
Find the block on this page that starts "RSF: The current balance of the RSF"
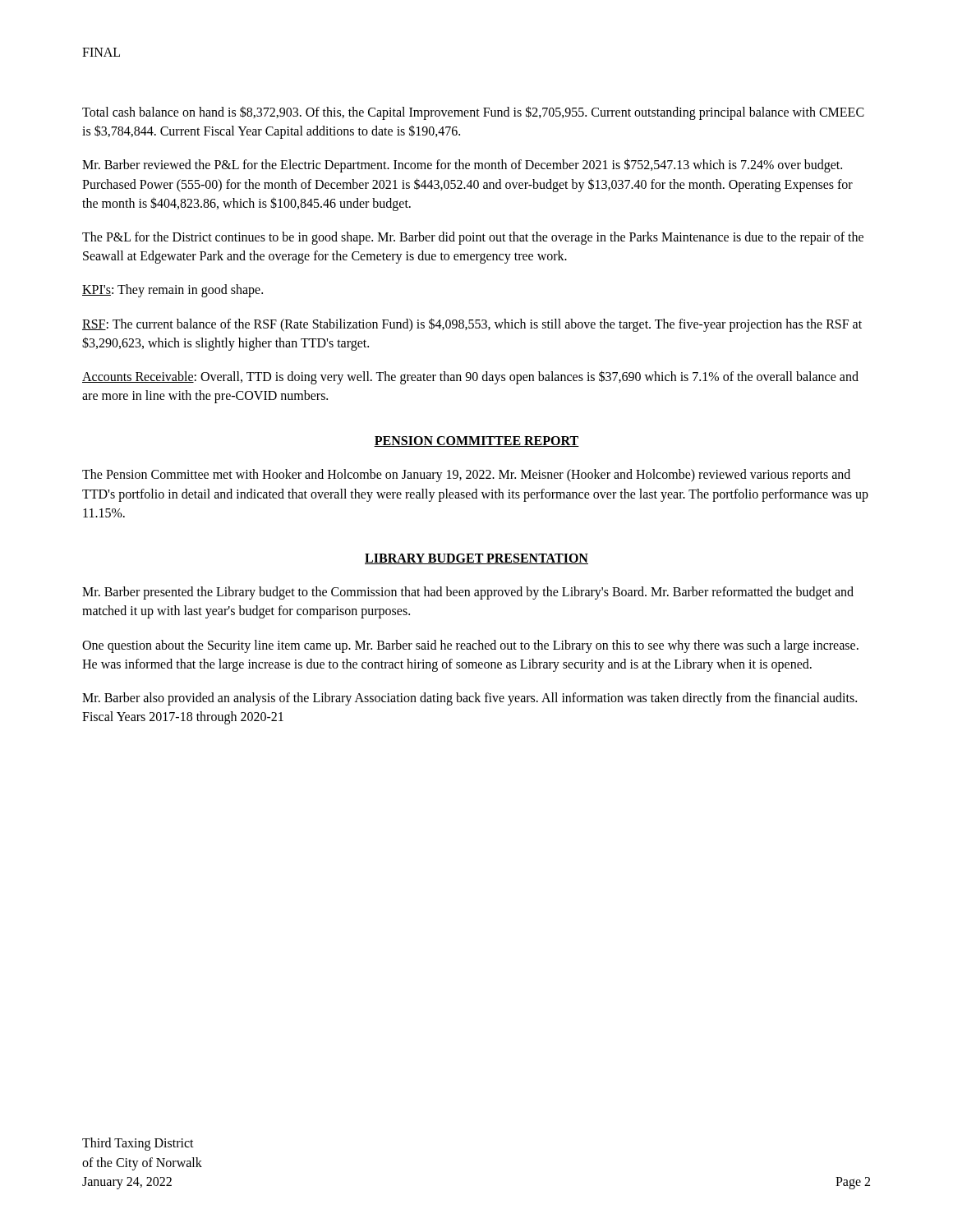[476, 333]
